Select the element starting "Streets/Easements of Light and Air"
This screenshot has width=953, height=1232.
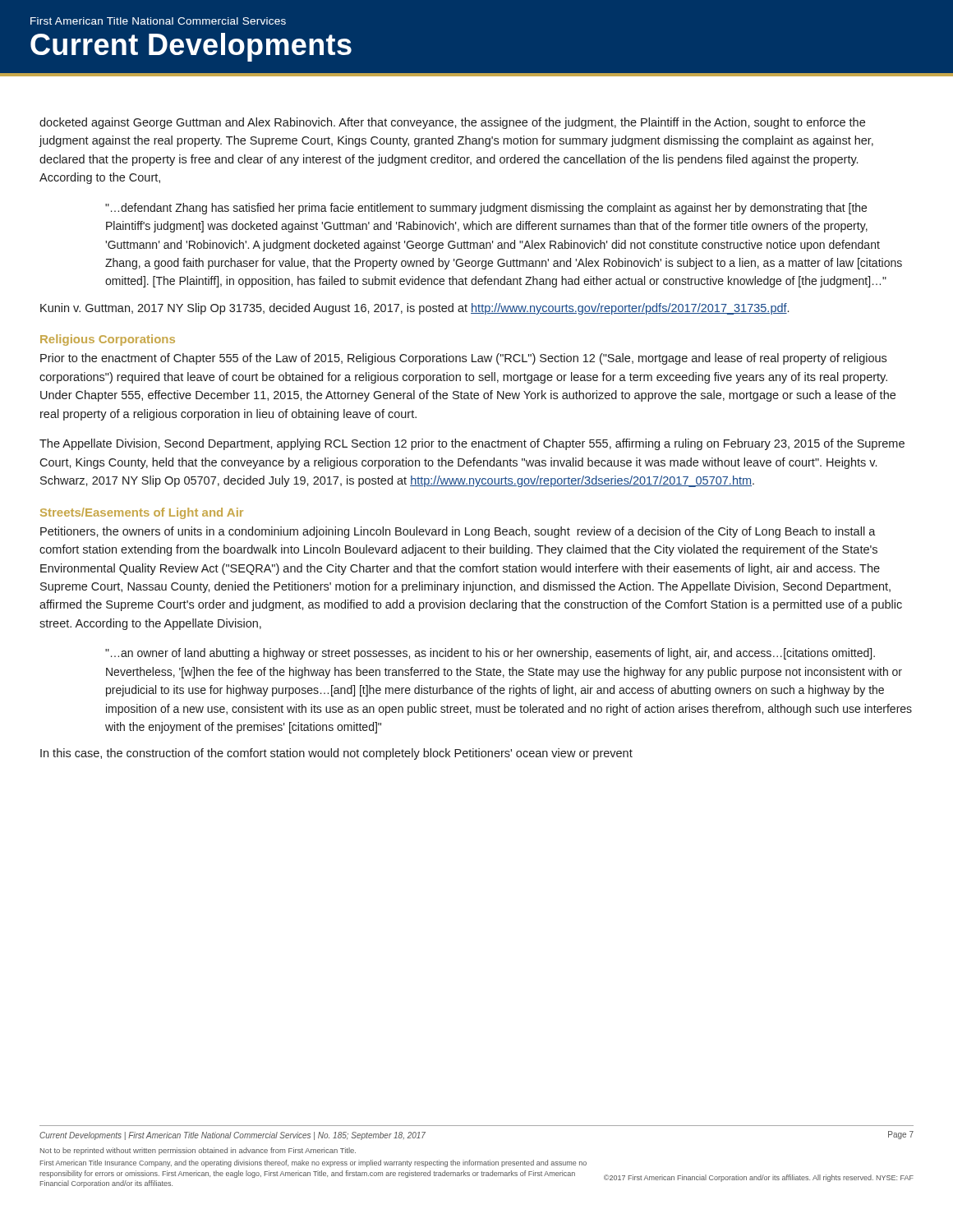pos(142,512)
